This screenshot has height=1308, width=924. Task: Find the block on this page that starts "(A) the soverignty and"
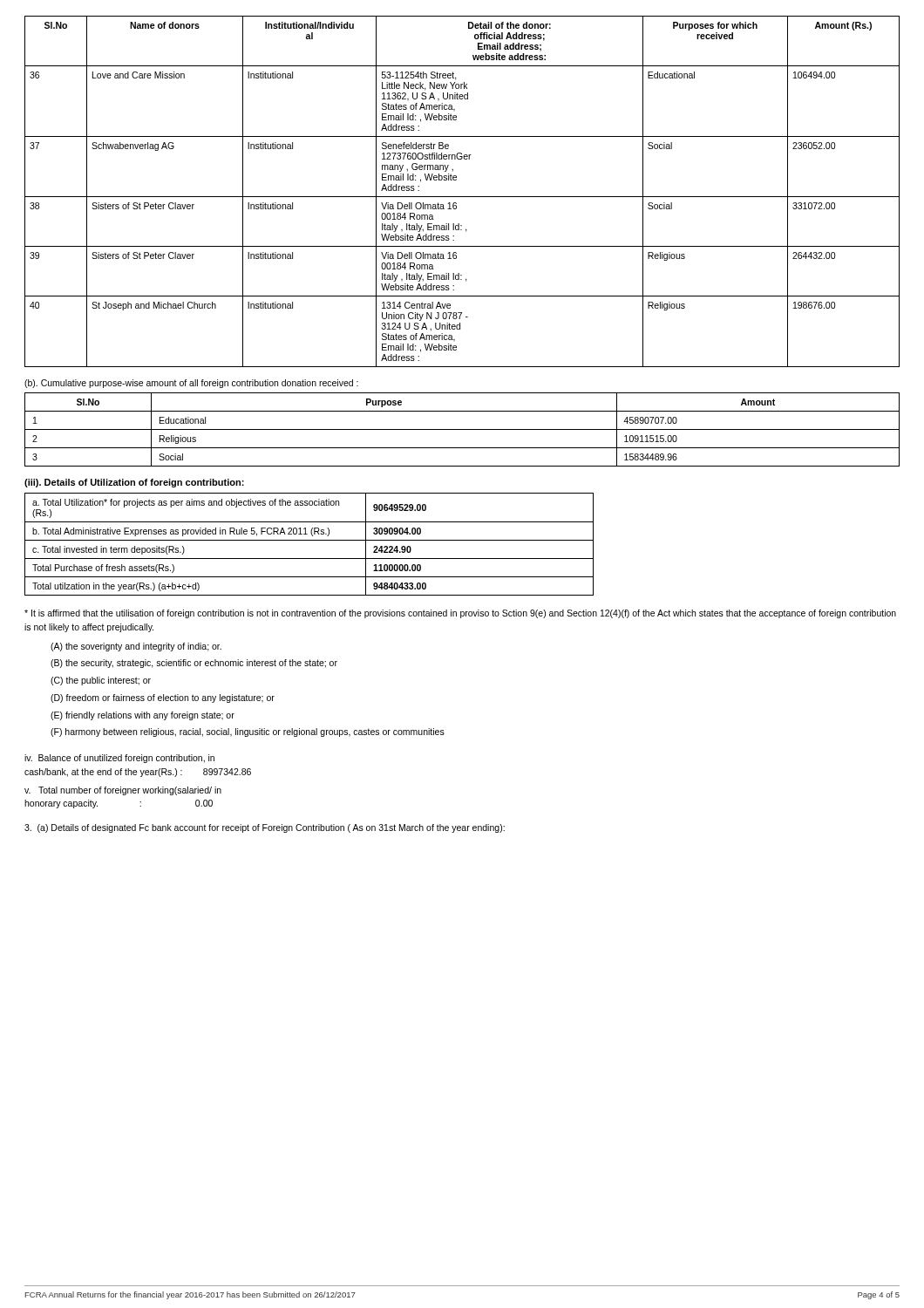pos(136,646)
